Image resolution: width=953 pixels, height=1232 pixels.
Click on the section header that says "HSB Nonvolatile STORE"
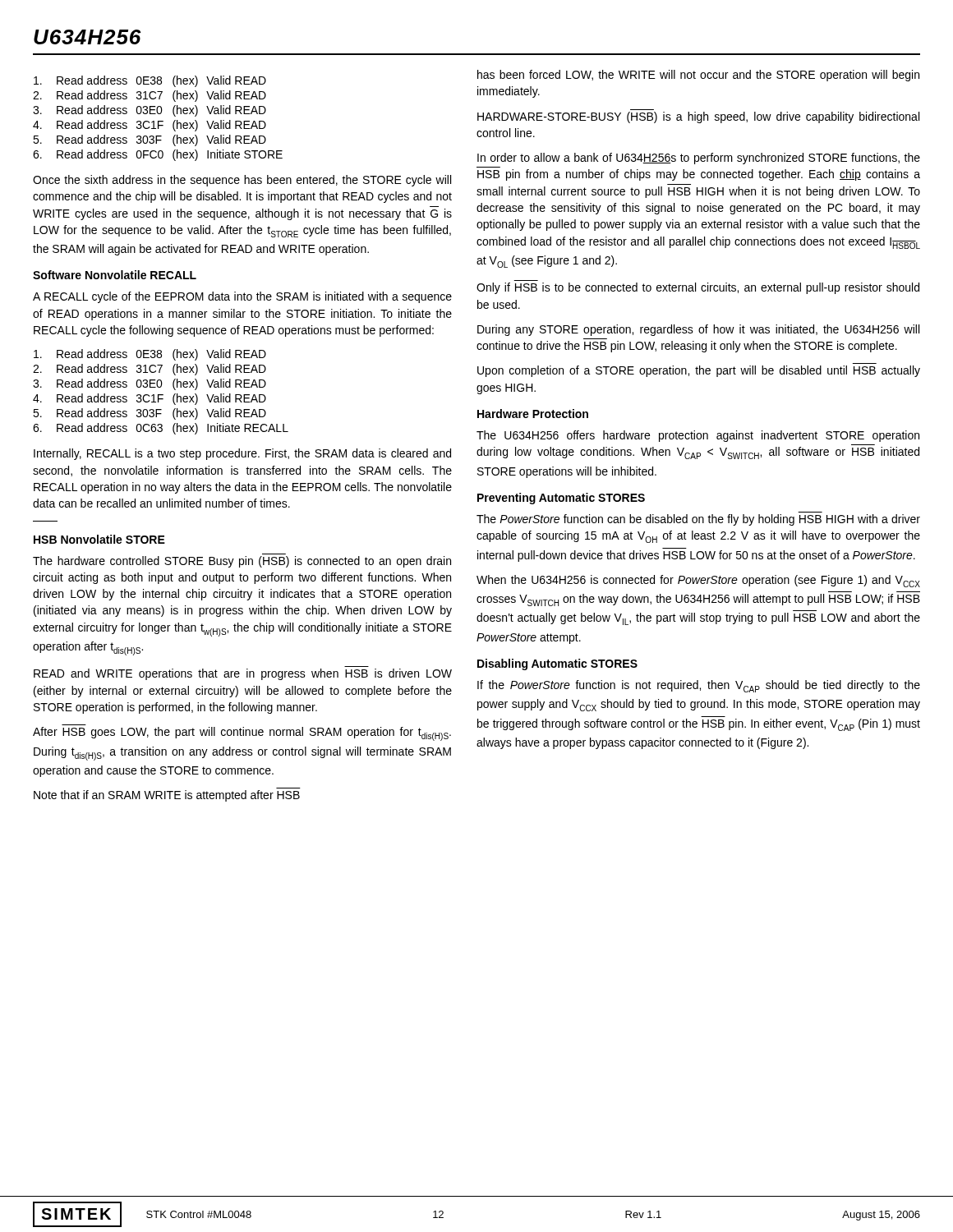pos(99,539)
